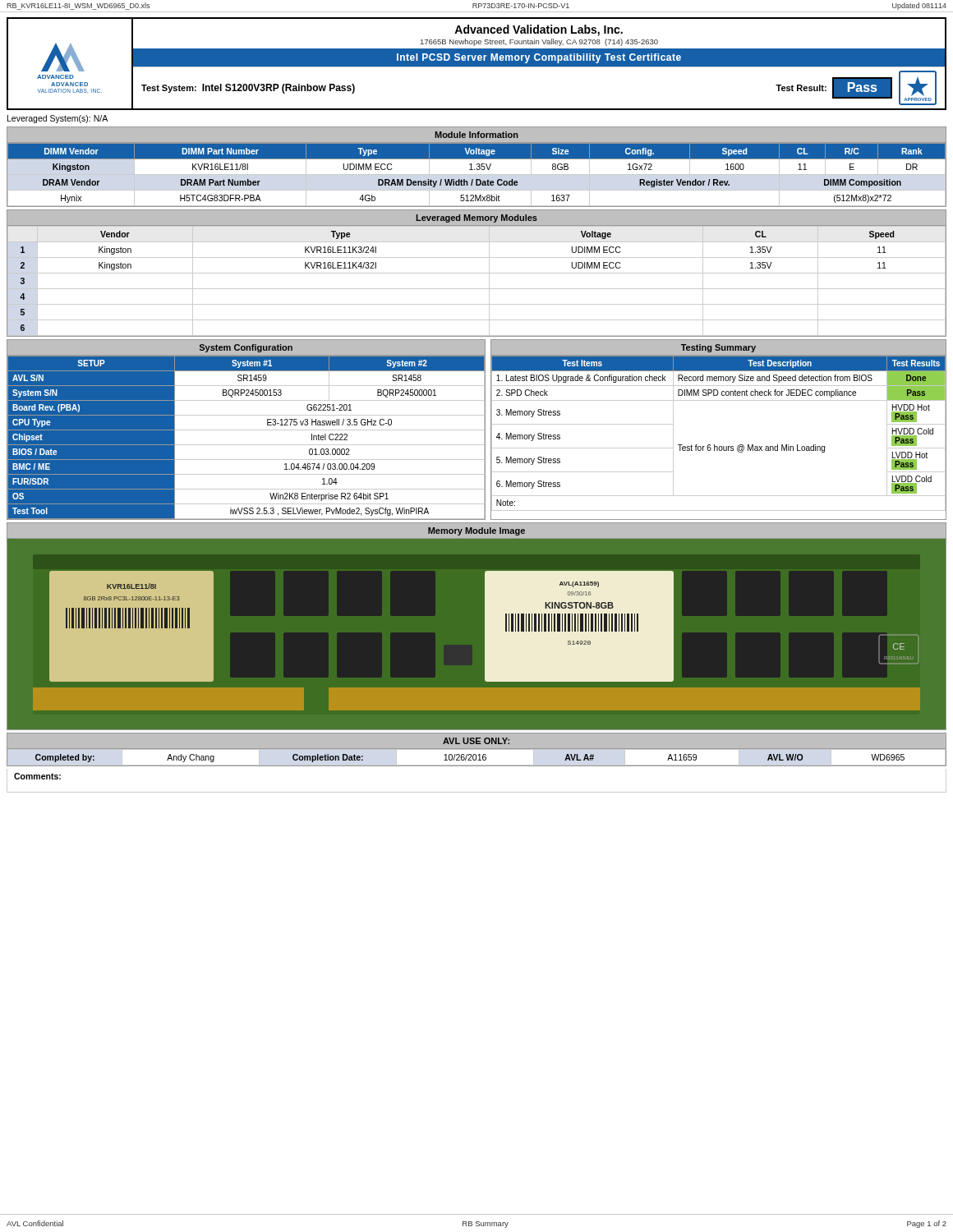Click on the table containing "Completion Date:"
Viewport: 953px width, 1232px height.
pos(476,749)
